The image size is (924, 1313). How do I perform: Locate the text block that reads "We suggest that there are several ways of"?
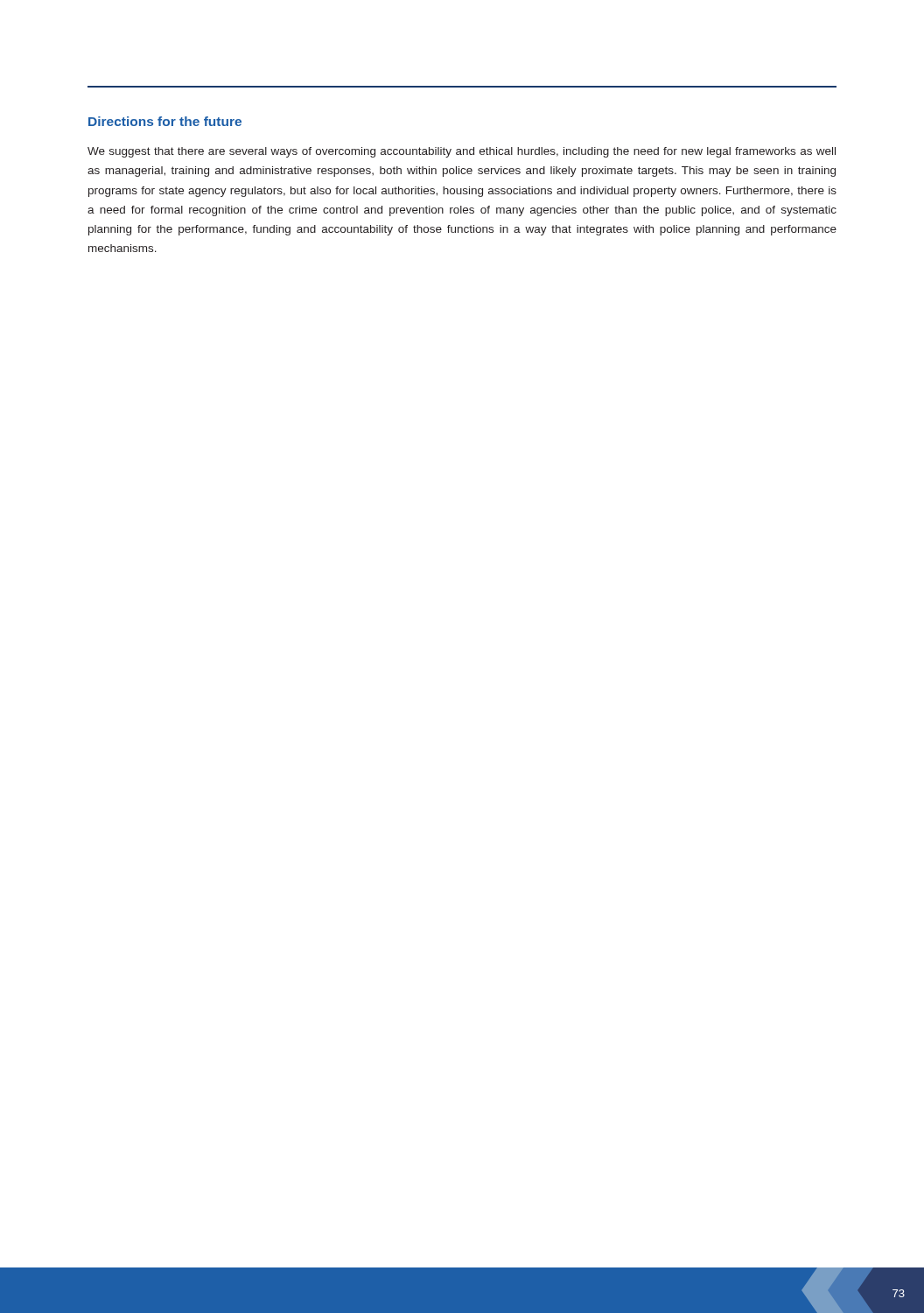click(x=462, y=200)
